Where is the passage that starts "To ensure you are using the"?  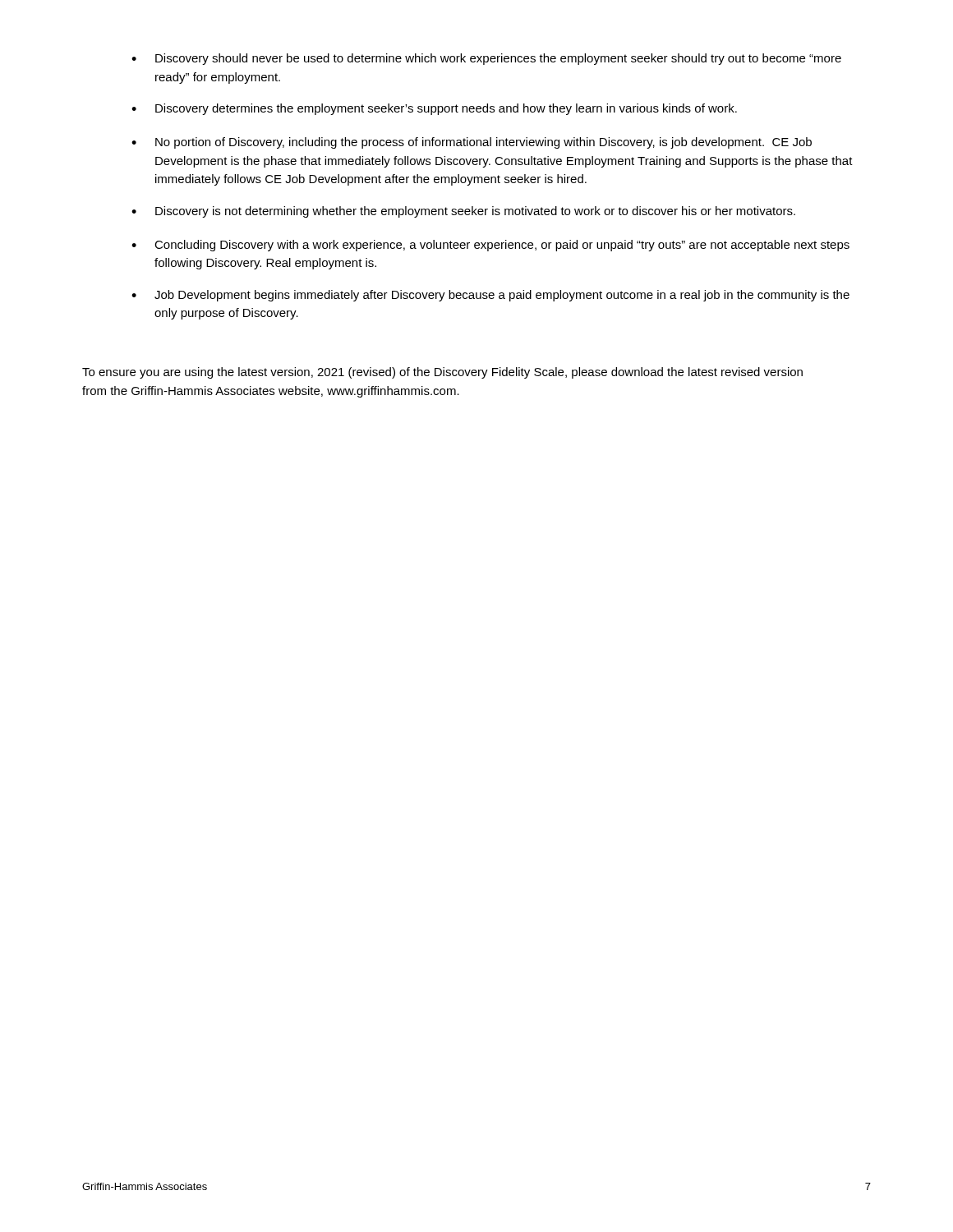click(x=443, y=381)
